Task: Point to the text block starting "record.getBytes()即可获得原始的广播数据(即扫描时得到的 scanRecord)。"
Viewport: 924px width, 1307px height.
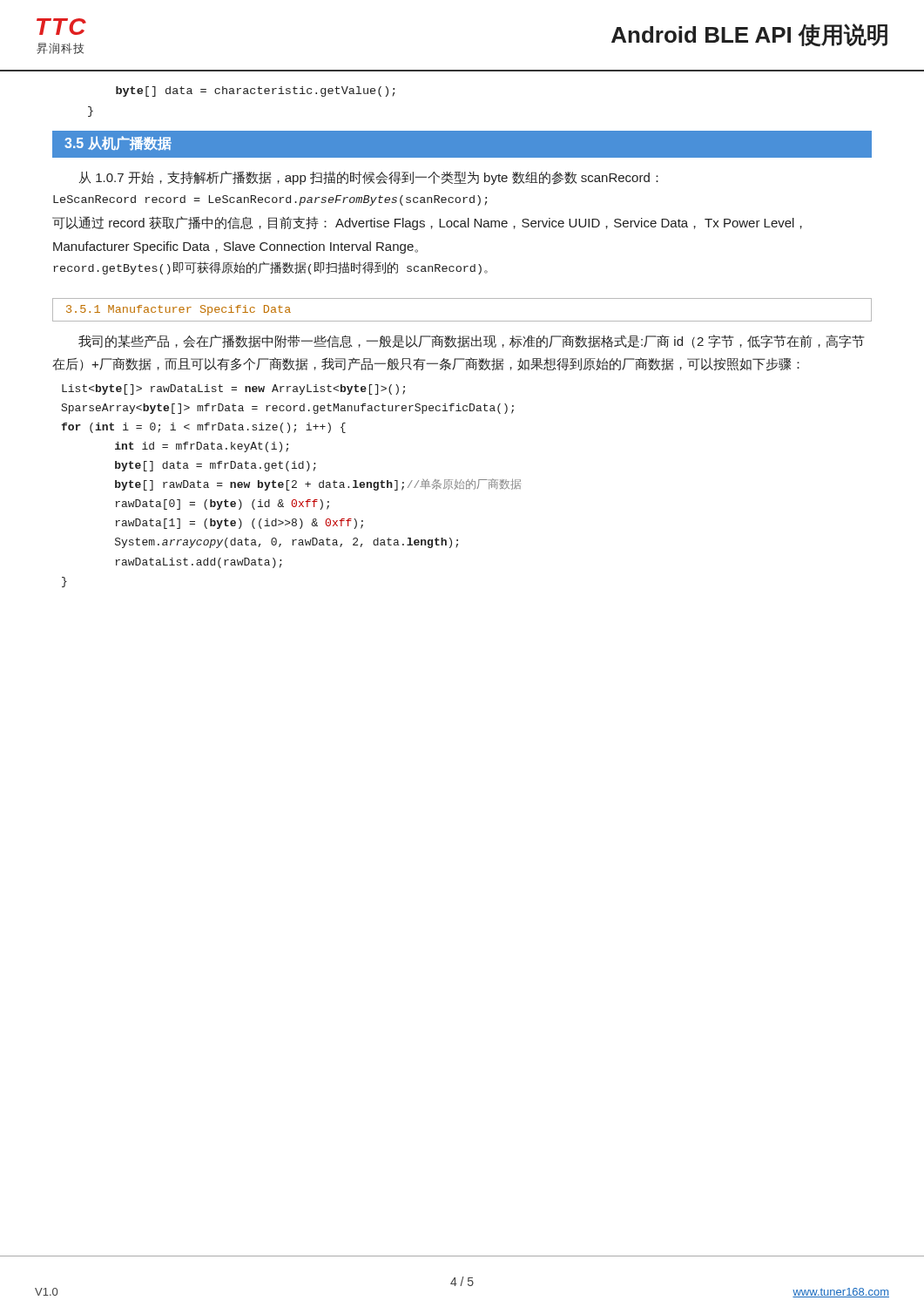Action: (274, 269)
